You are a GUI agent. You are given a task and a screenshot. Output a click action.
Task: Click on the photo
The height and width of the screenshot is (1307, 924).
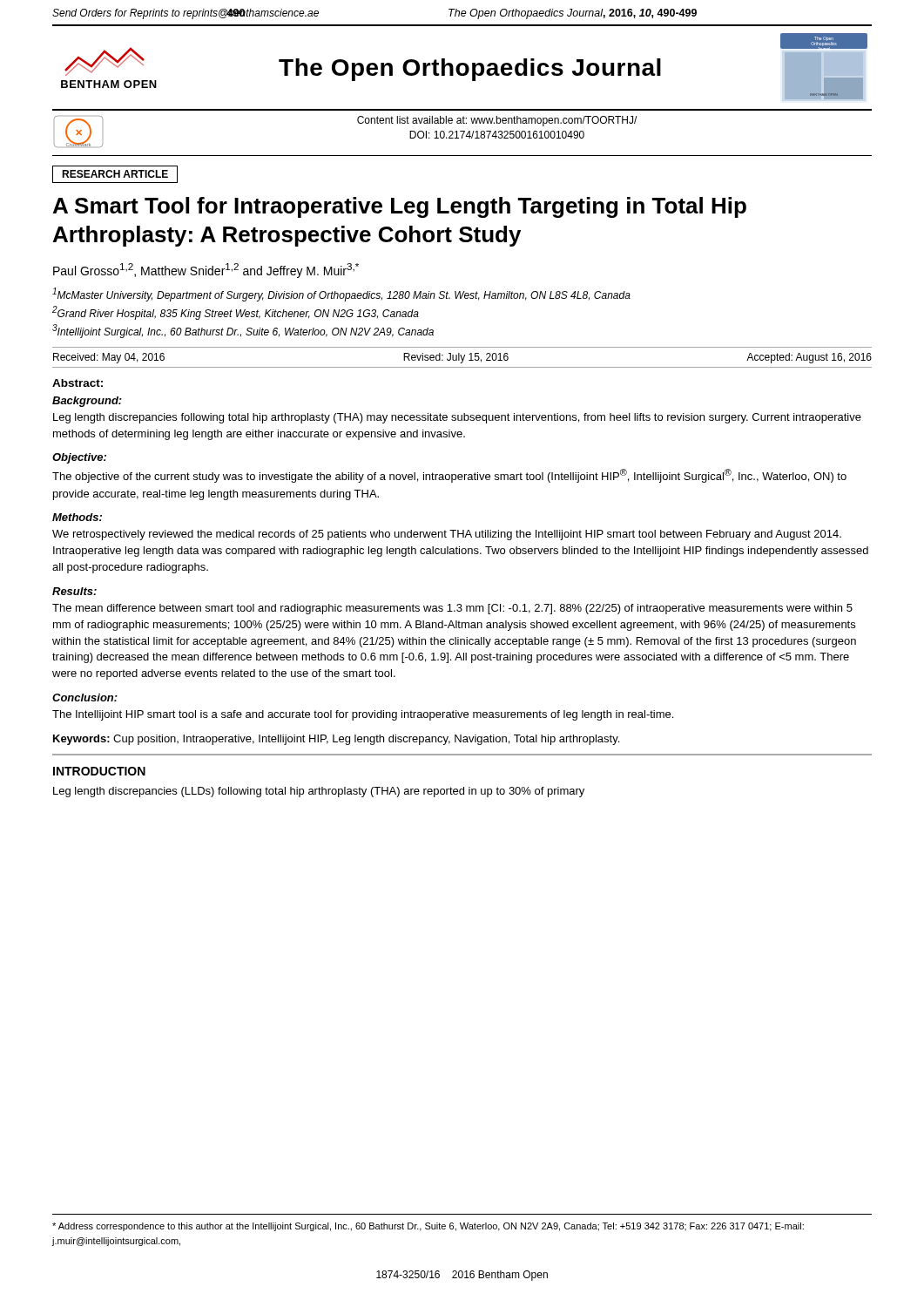pos(824,68)
